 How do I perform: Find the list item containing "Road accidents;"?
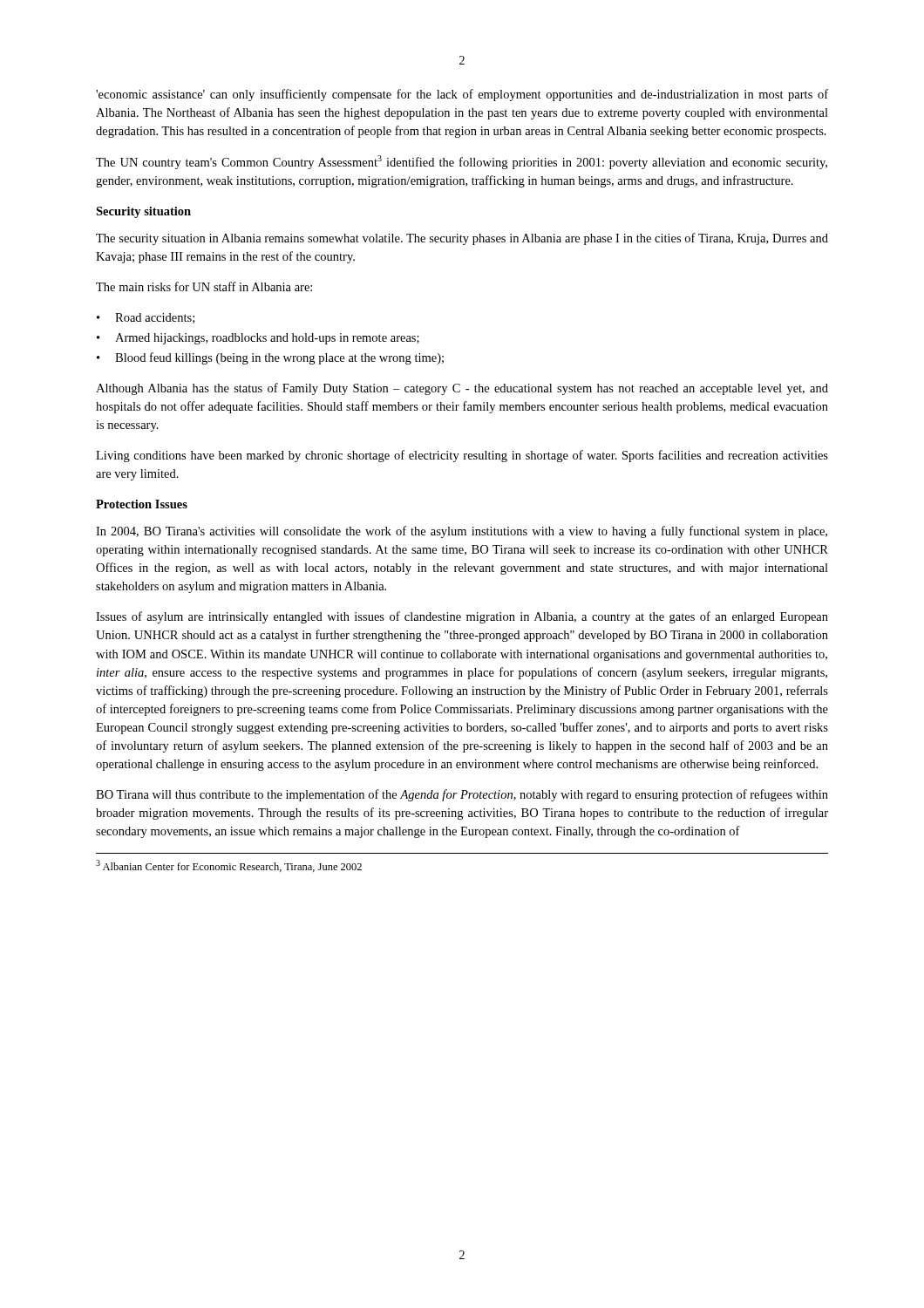155,318
